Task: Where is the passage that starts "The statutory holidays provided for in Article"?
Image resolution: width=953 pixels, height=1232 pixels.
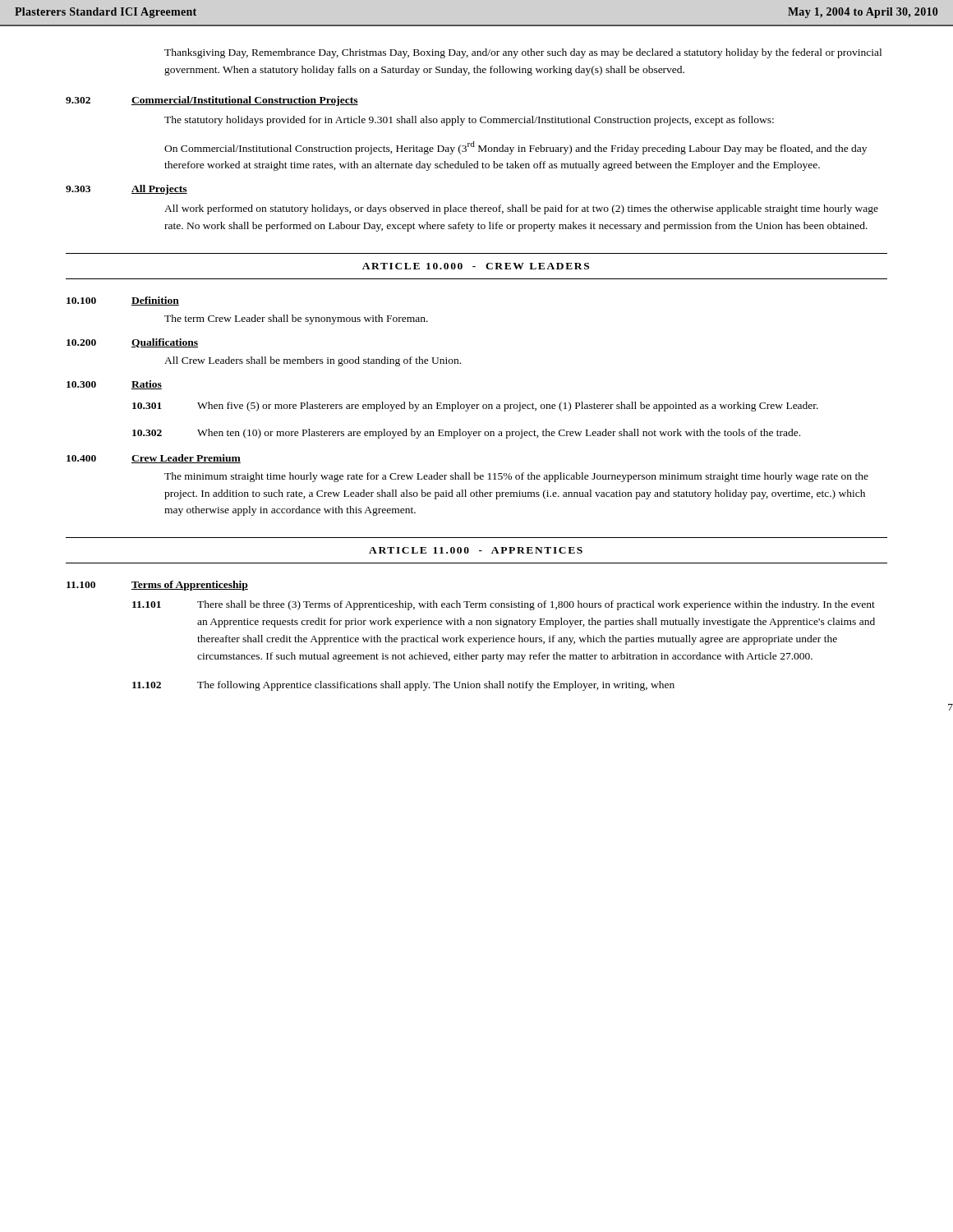Action: [x=526, y=143]
